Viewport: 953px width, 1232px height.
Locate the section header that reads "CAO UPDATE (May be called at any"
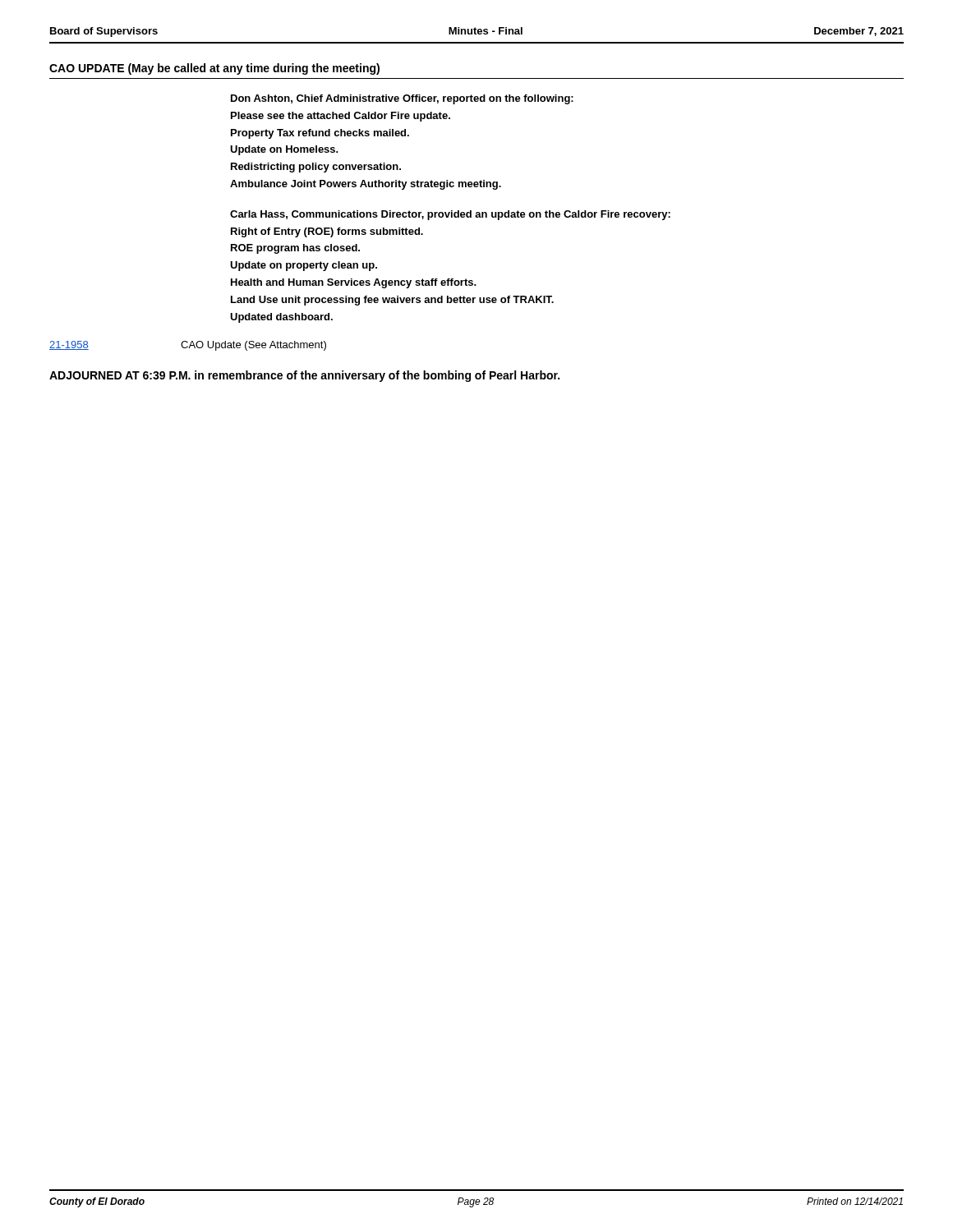(x=215, y=68)
